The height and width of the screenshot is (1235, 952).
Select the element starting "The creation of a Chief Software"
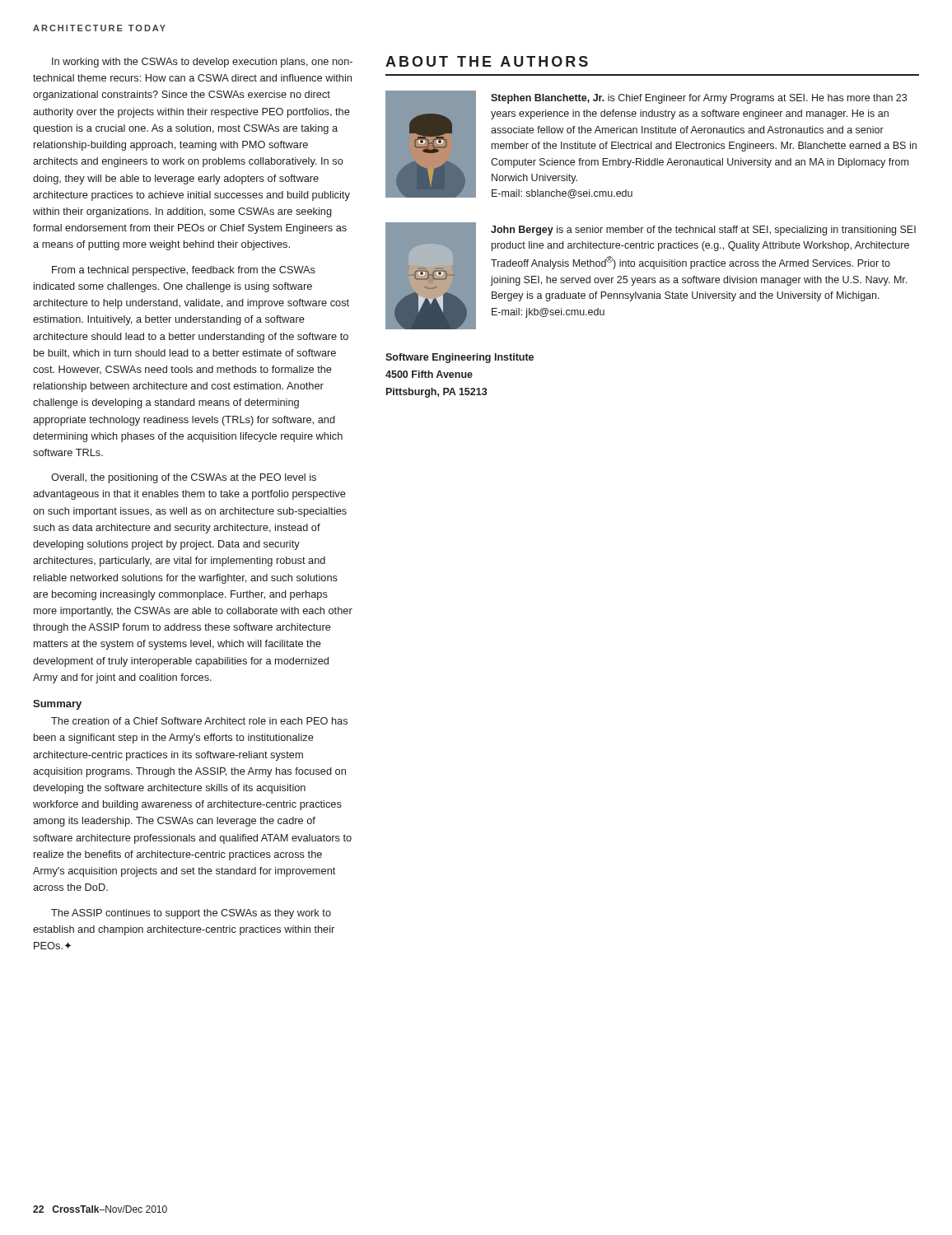tap(194, 805)
